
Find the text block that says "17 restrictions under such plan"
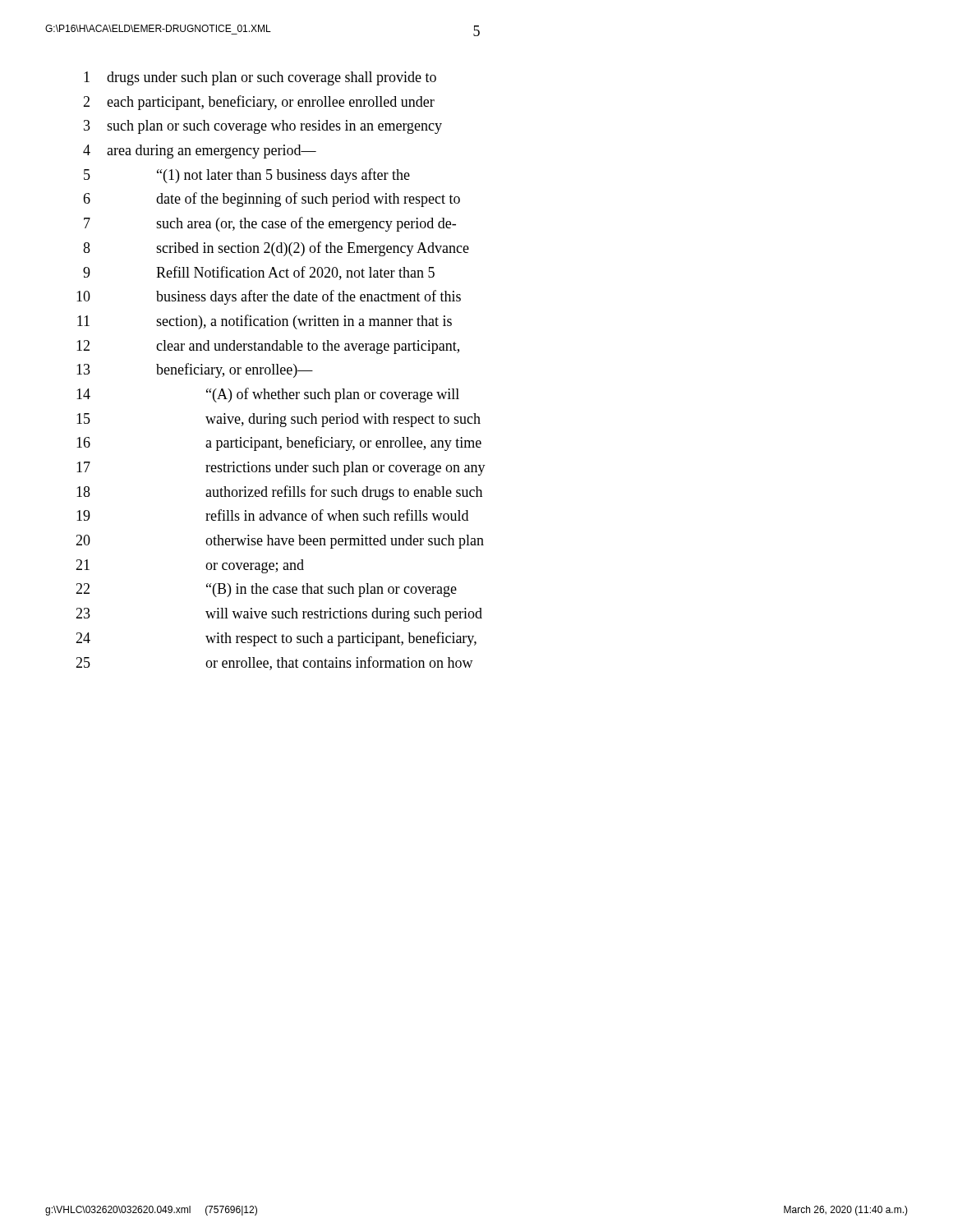click(476, 468)
